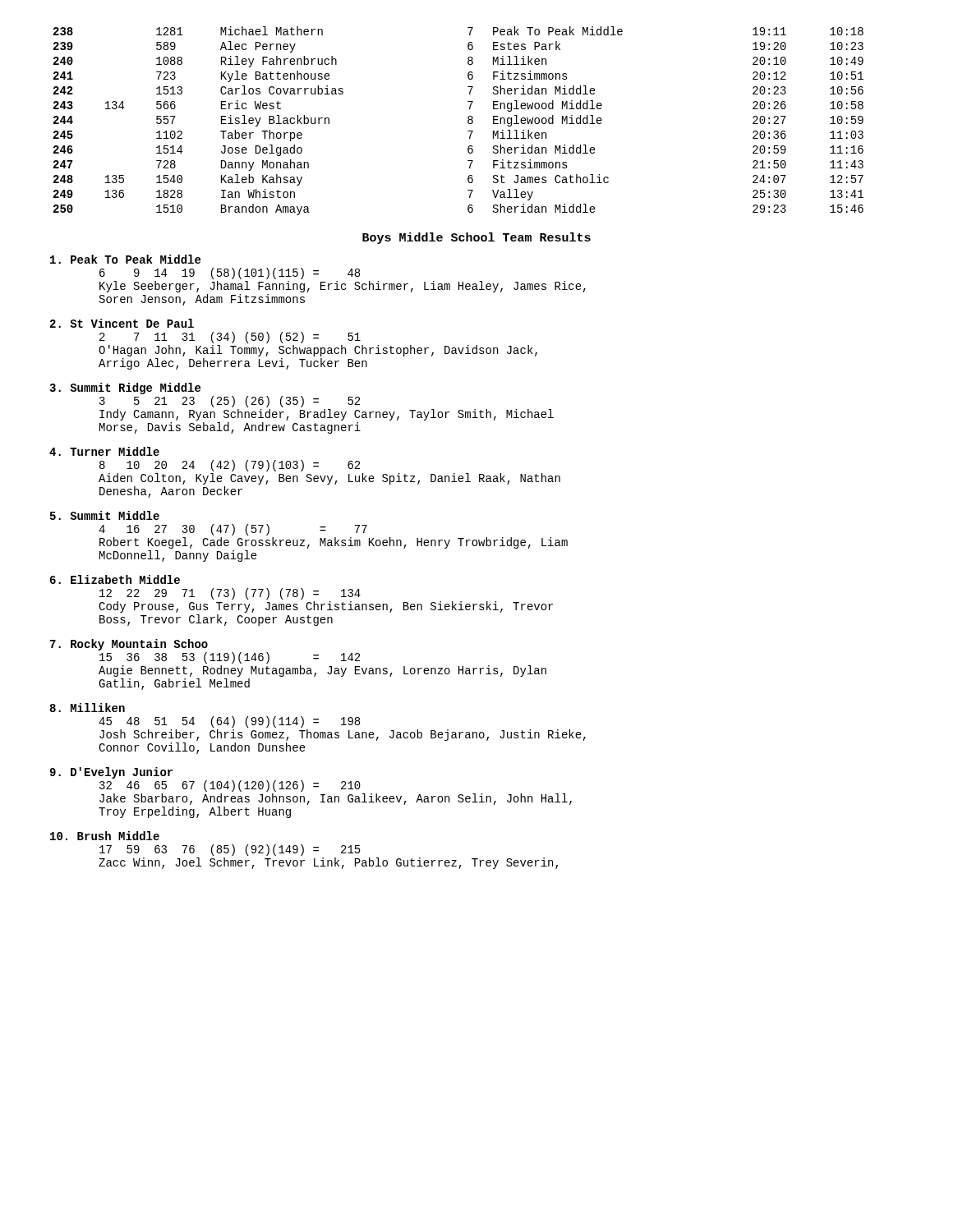953x1232 pixels.
Task: Locate the list item that reads "2. St Vincent"
Action: 295,344
